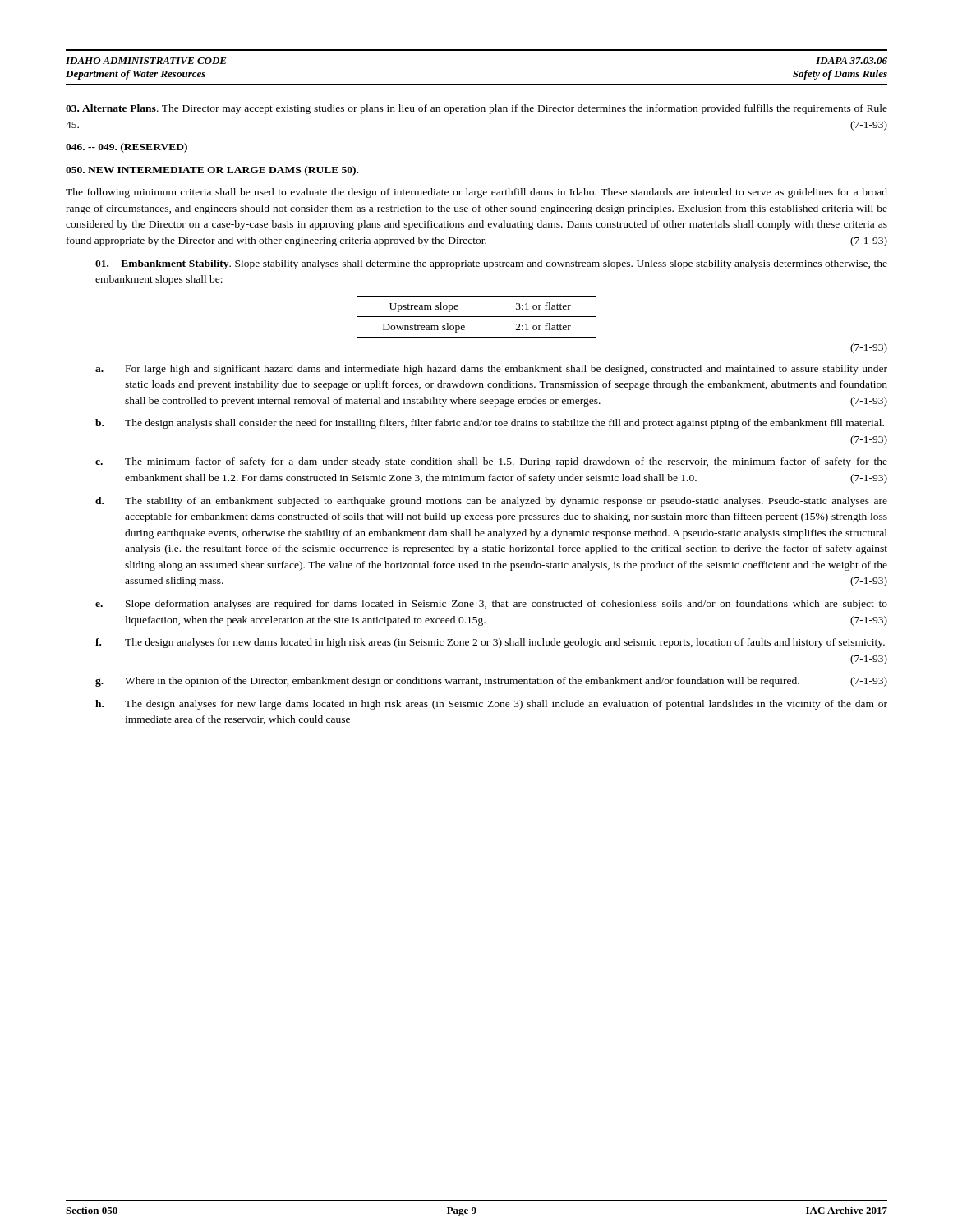Find the text starting "f. The design"

[x=491, y=650]
